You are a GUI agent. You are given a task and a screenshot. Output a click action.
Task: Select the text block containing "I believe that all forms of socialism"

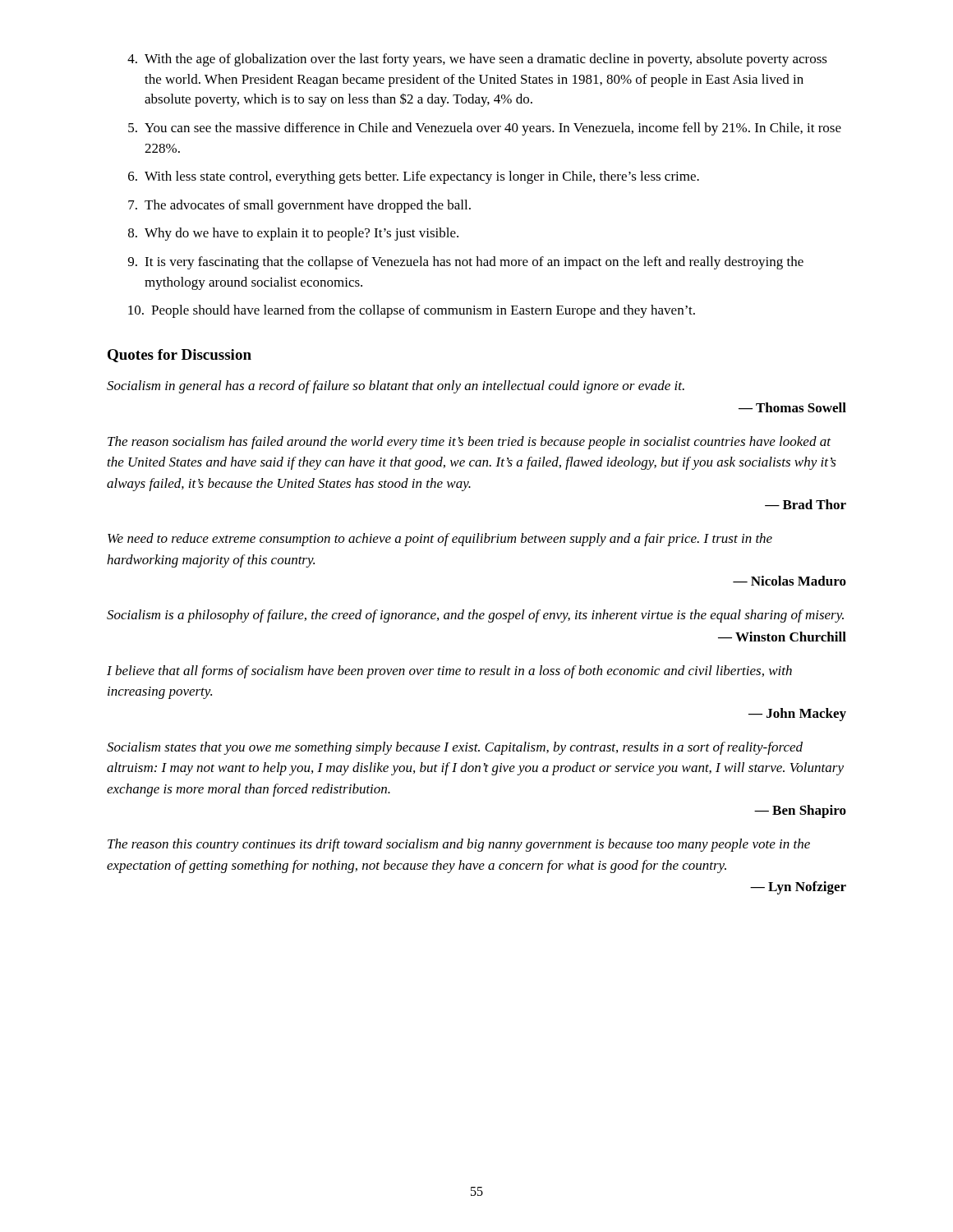tap(450, 681)
